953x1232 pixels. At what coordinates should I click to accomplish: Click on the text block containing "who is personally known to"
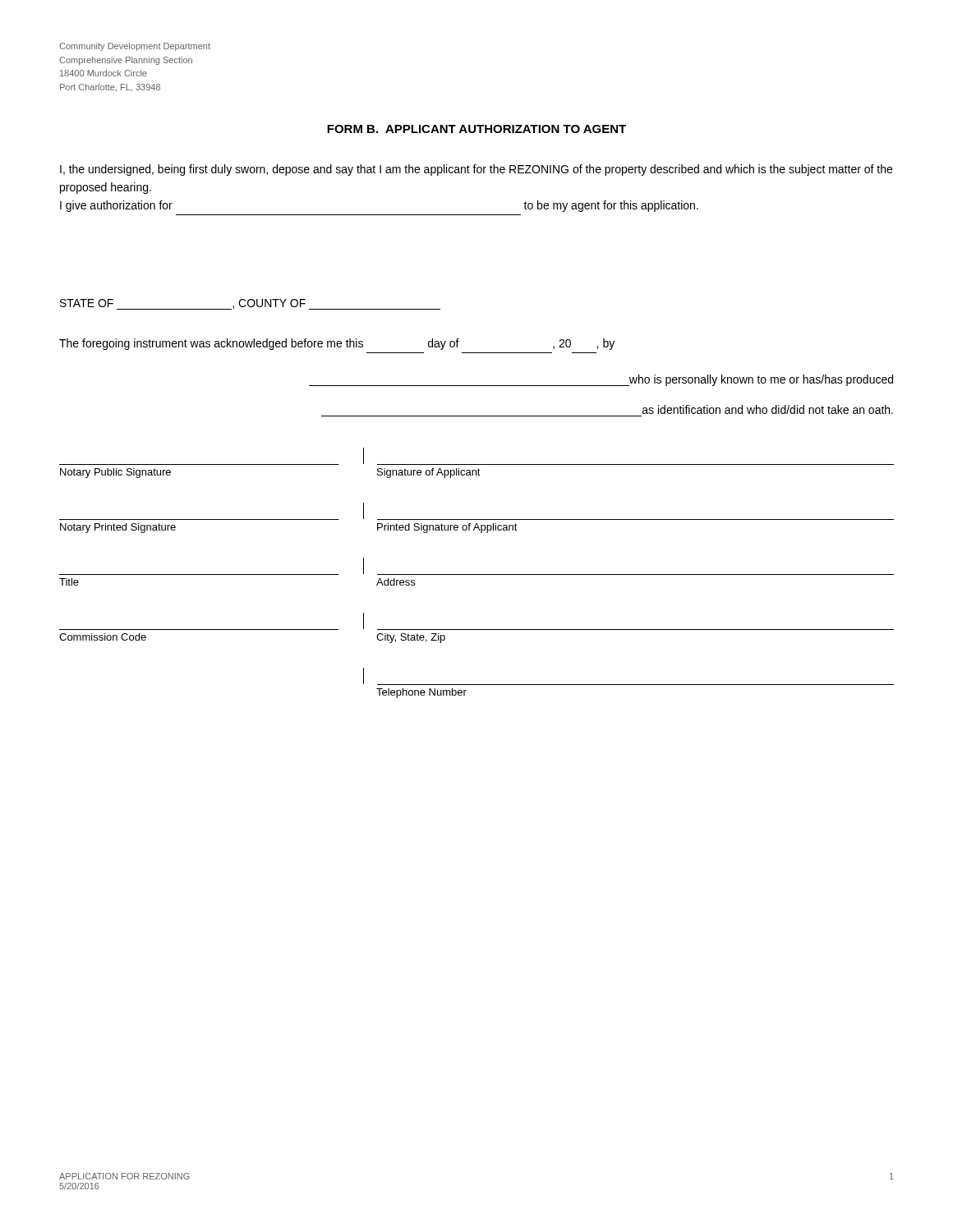(601, 379)
